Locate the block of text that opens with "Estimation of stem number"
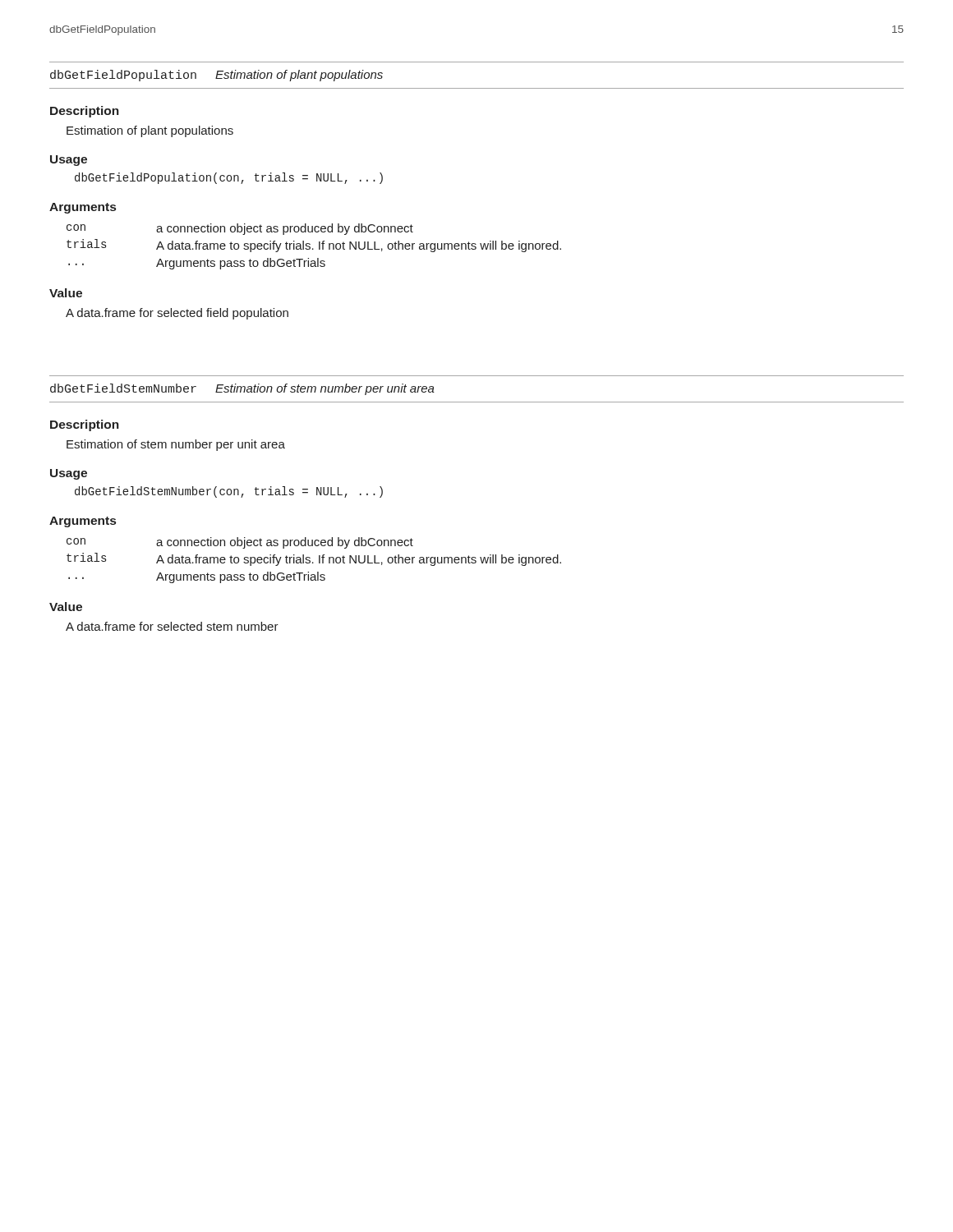The image size is (953, 1232). (175, 444)
